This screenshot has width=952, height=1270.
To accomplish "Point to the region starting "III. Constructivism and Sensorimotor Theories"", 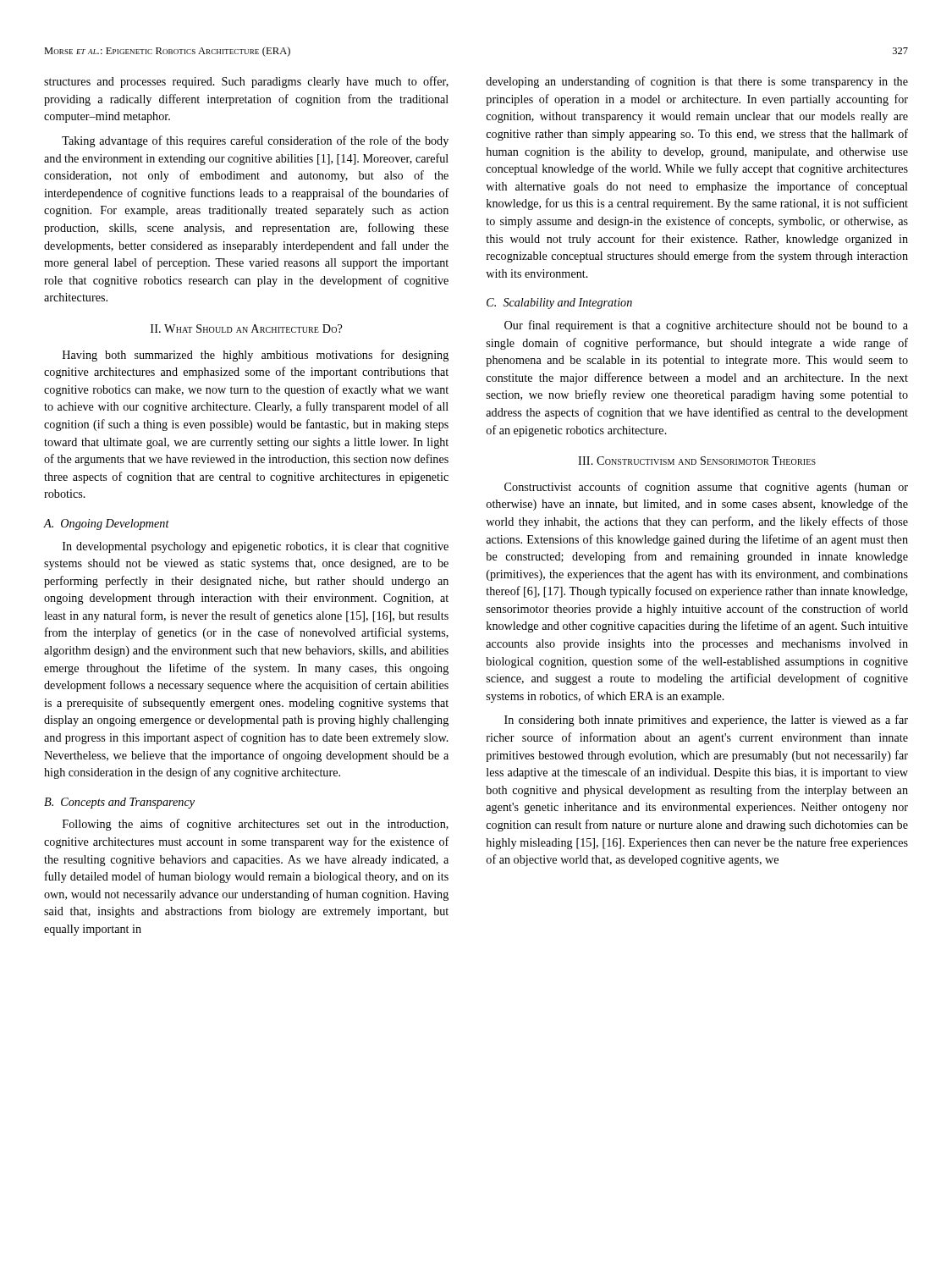I will pos(697,461).
